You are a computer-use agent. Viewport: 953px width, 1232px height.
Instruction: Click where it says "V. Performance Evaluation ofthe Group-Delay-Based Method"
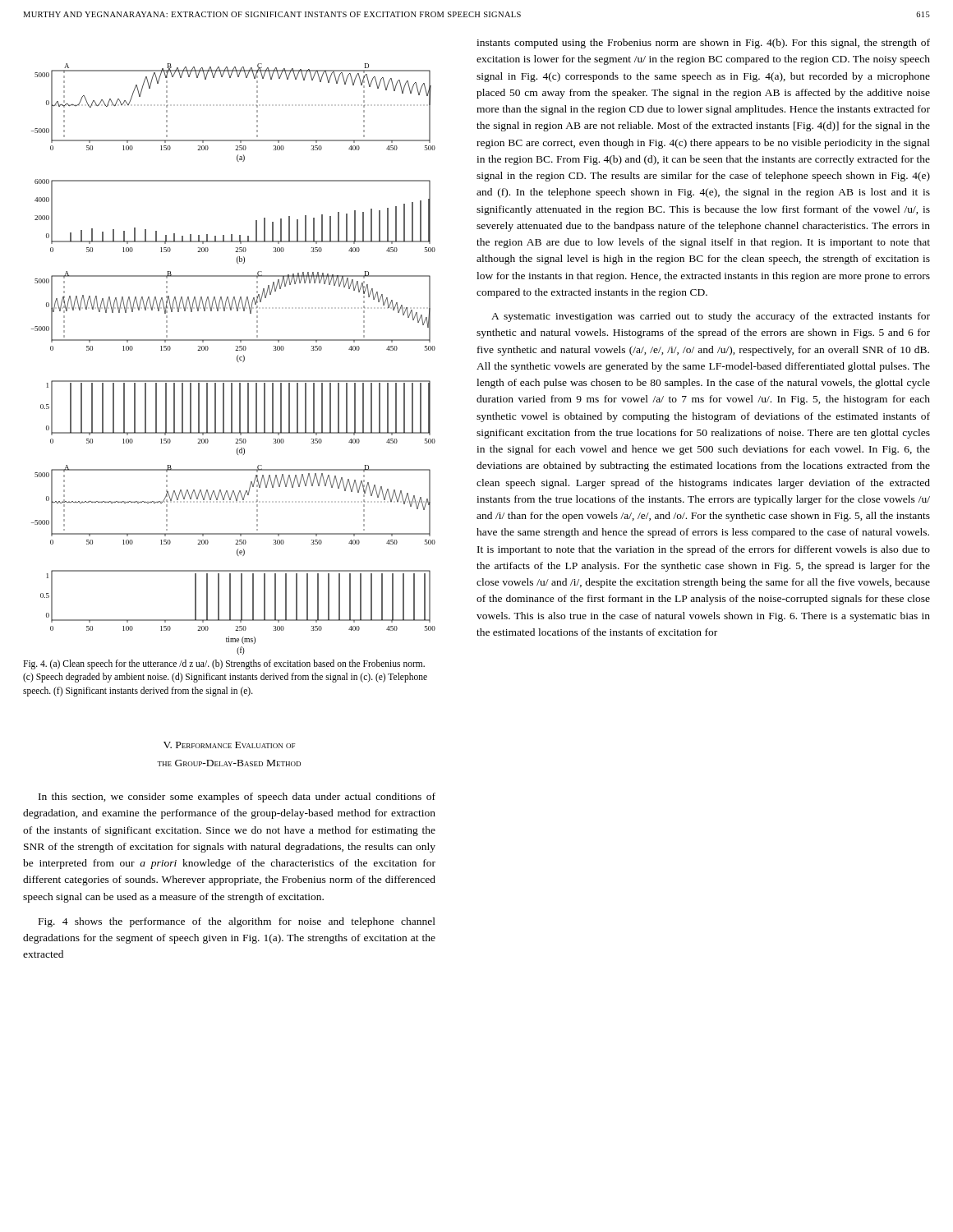(x=229, y=753)
